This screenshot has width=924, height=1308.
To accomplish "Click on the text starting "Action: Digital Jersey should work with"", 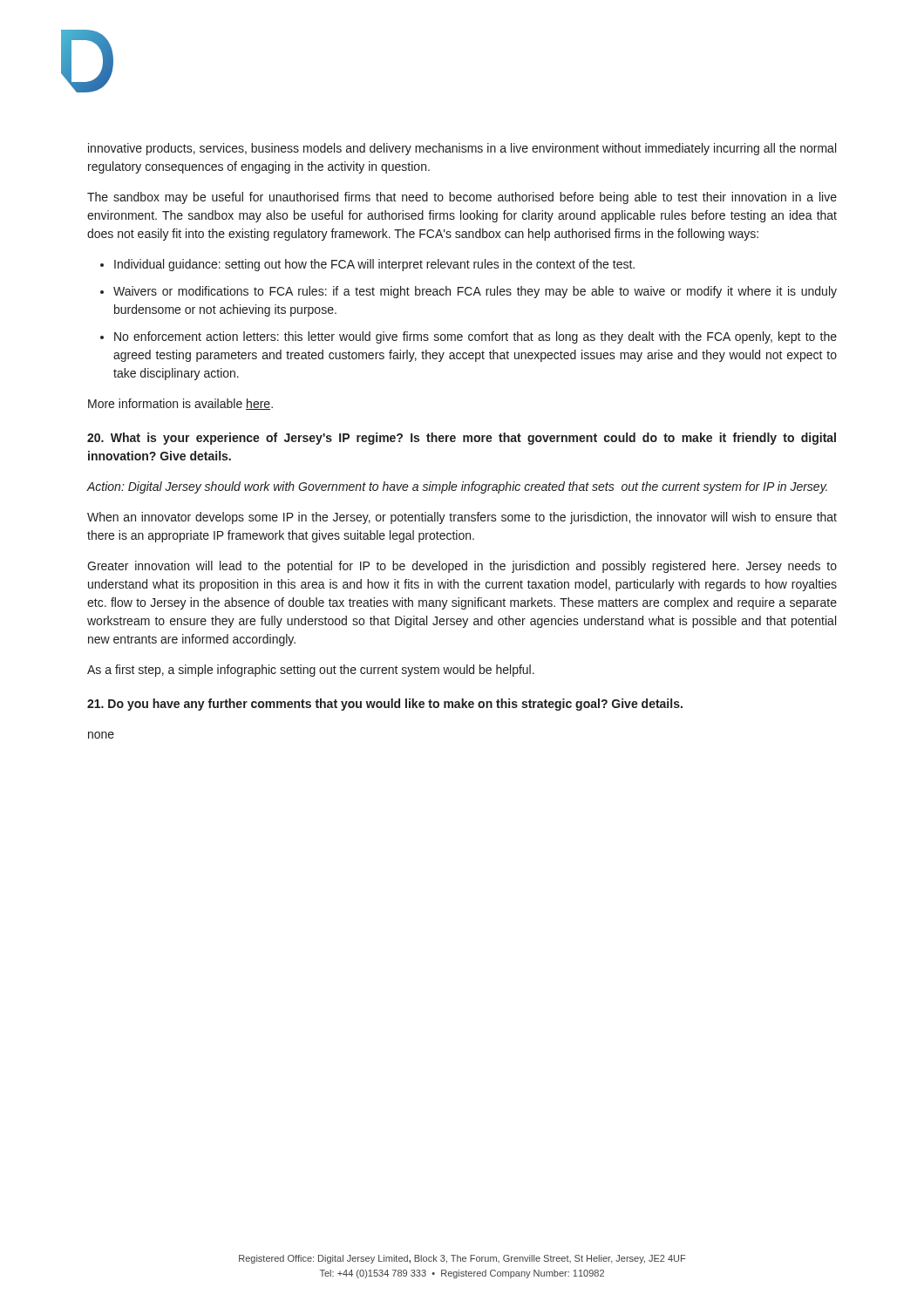I will coord(462,487).
